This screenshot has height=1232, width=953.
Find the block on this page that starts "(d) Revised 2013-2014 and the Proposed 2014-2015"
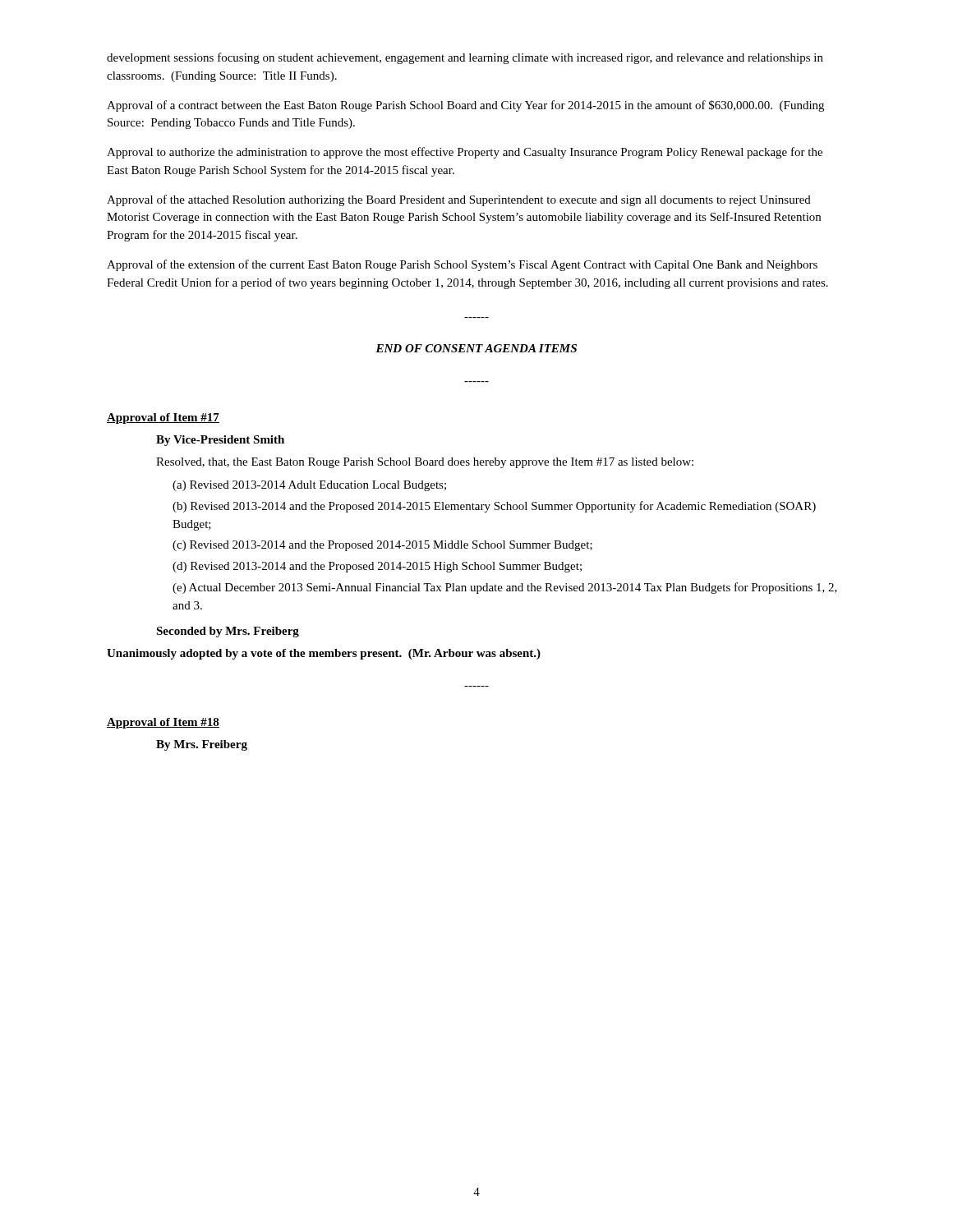pyautogui.click(x=378, y=566)
